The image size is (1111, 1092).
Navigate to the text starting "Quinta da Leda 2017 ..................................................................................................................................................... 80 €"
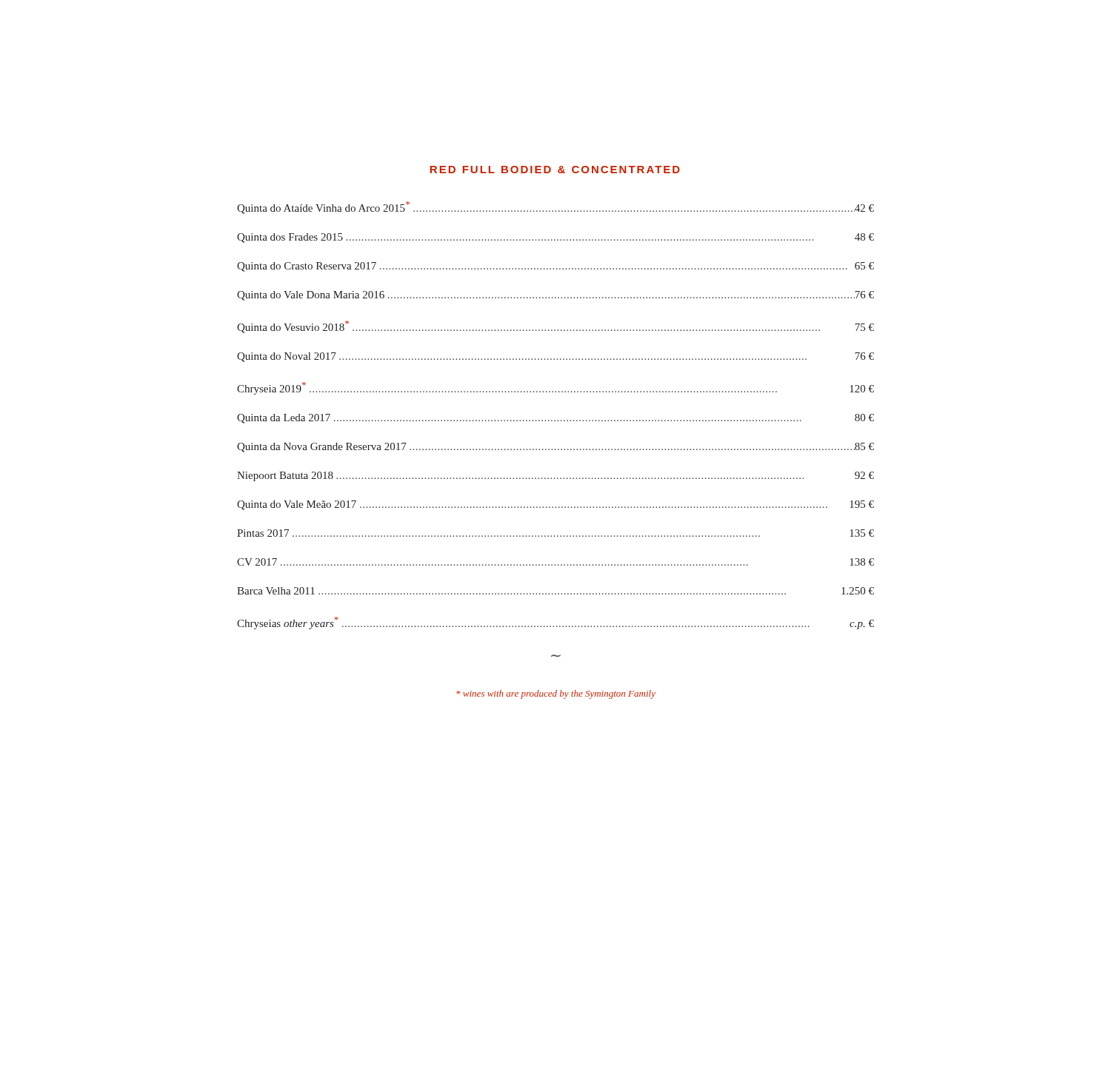click(556, 418)
